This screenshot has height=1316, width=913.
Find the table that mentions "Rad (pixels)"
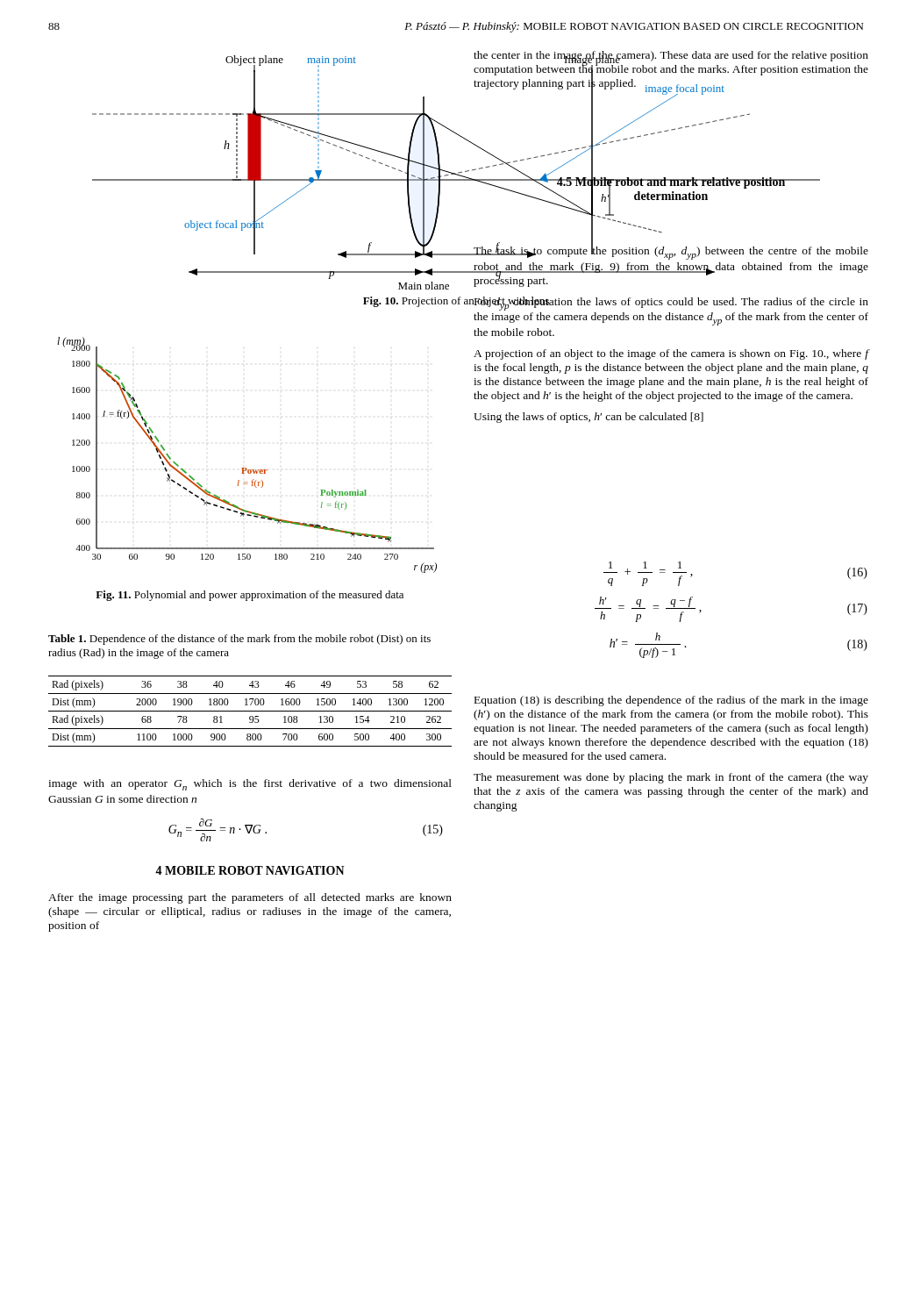pyautogui.click(x=250, y=711)
